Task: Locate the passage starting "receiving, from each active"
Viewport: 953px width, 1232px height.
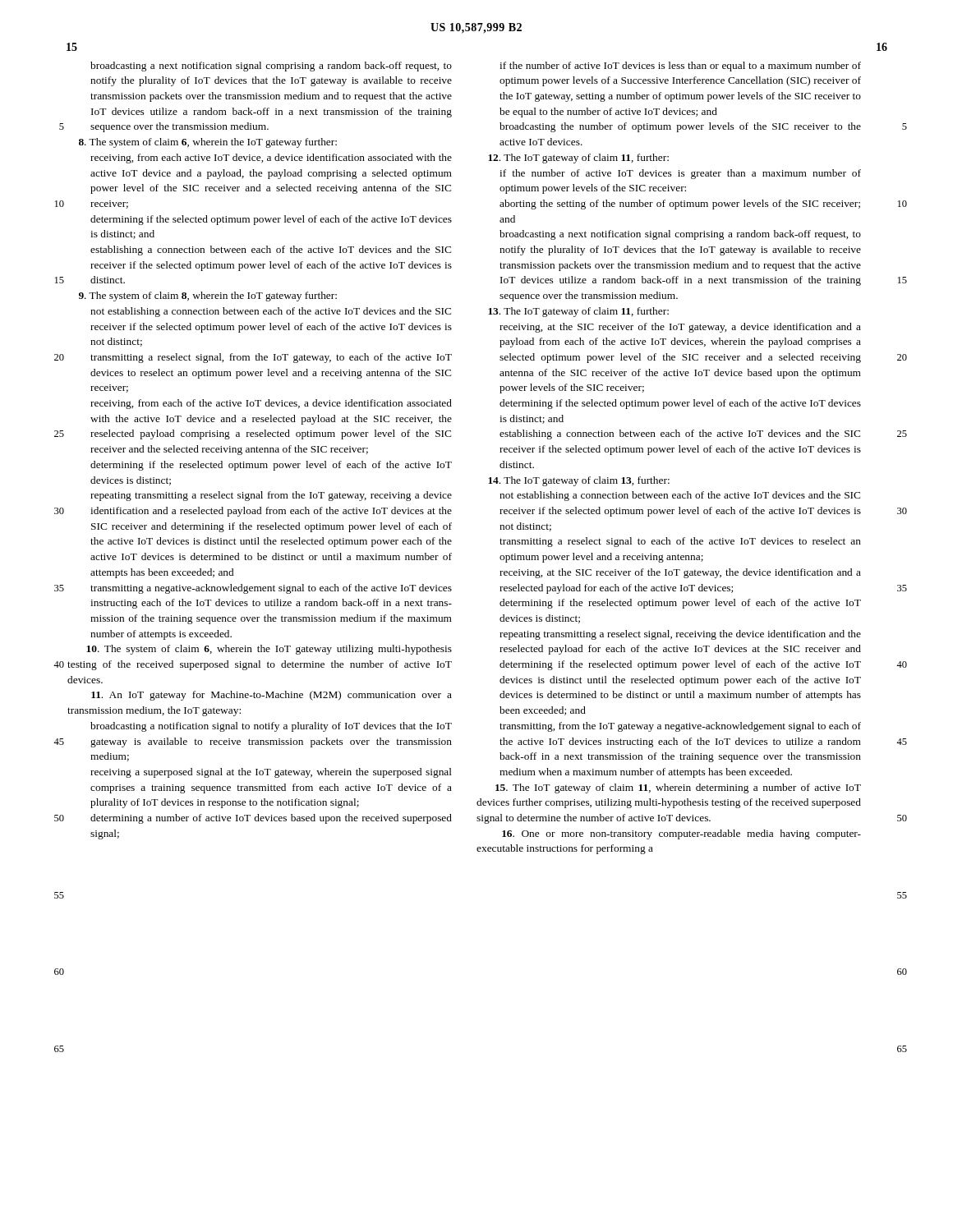Action: (x=271, y=180)
